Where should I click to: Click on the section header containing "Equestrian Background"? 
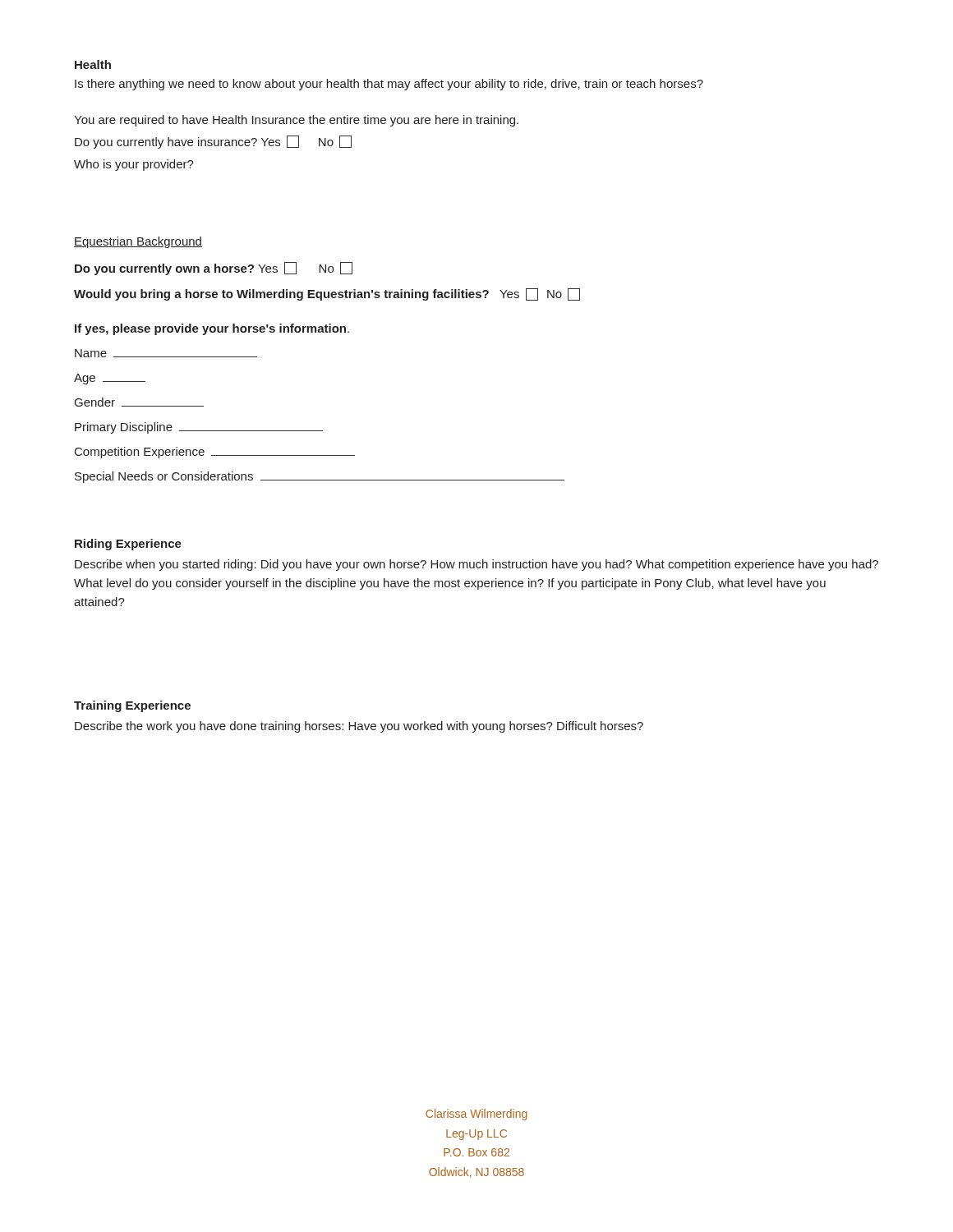click(x=138, y=241)
